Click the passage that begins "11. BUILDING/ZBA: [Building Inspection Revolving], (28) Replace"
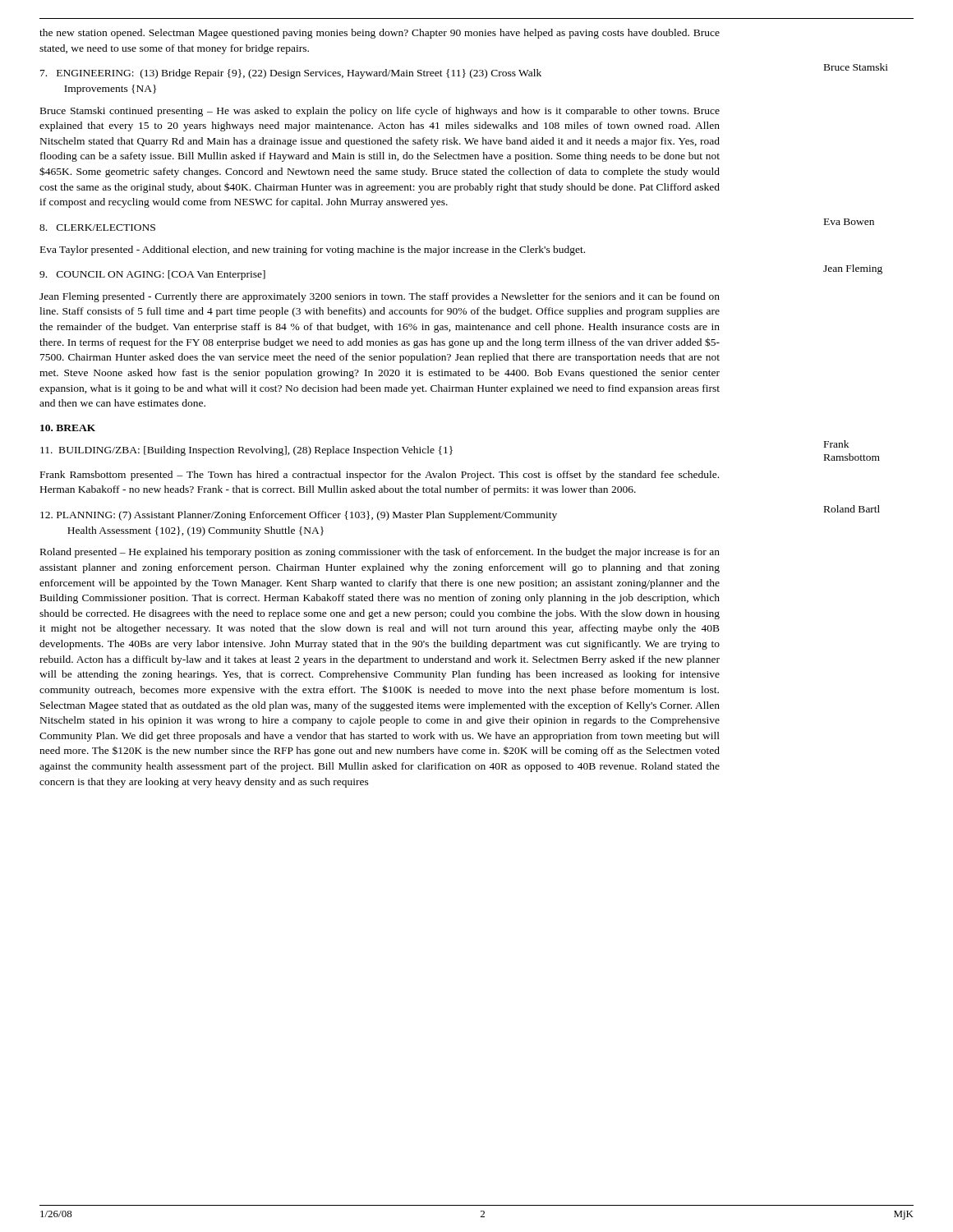Screen dimensions: 1232x953 point(247,449)
